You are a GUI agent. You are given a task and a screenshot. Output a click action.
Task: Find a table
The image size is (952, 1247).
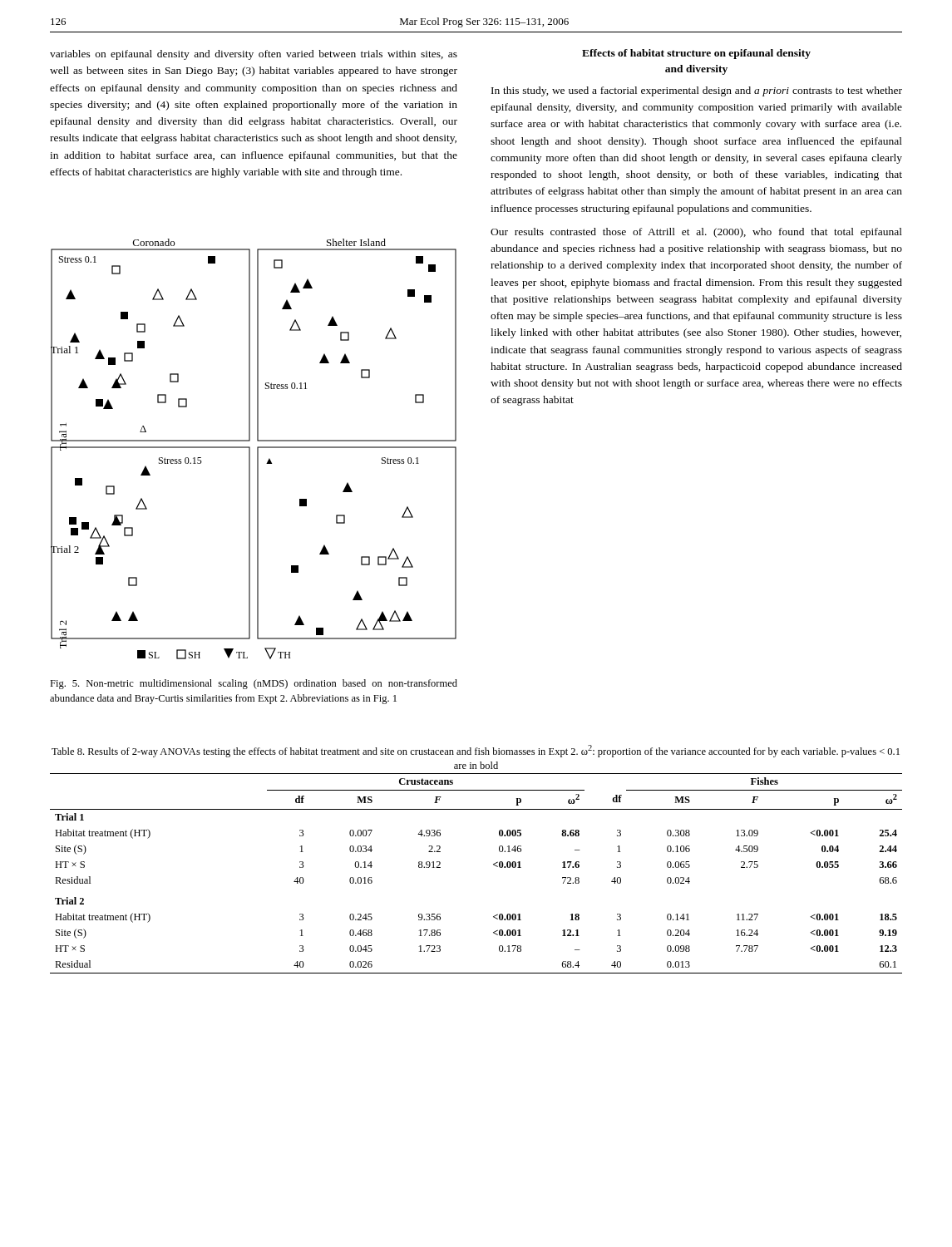pyautogui.click(x=476, y=873)
